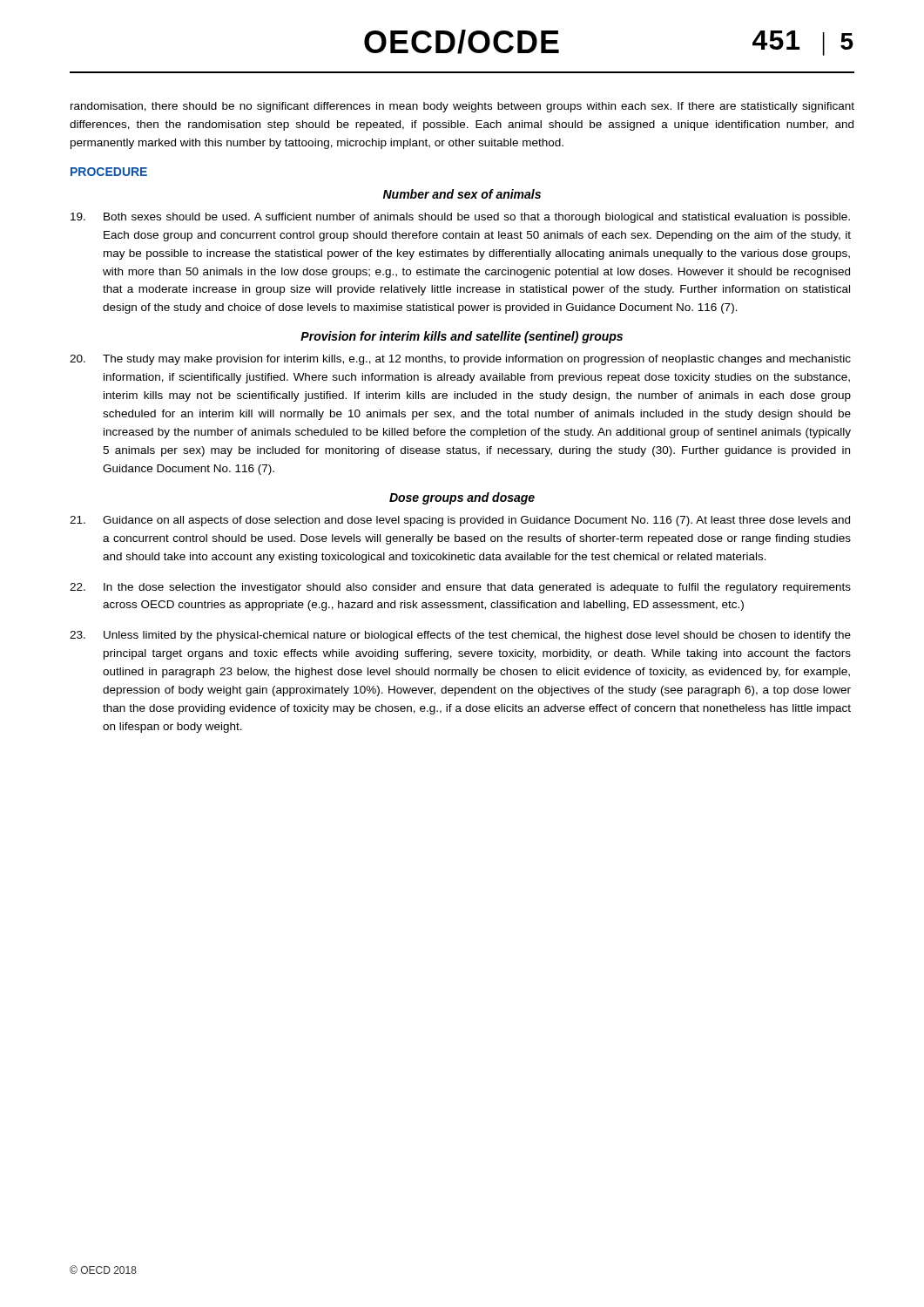Image resolution: width=924 pixels, height=1307 pixels.
Task: Click on the text block that reads "In the dose selection the"
Action: click(x=460, y=596)
